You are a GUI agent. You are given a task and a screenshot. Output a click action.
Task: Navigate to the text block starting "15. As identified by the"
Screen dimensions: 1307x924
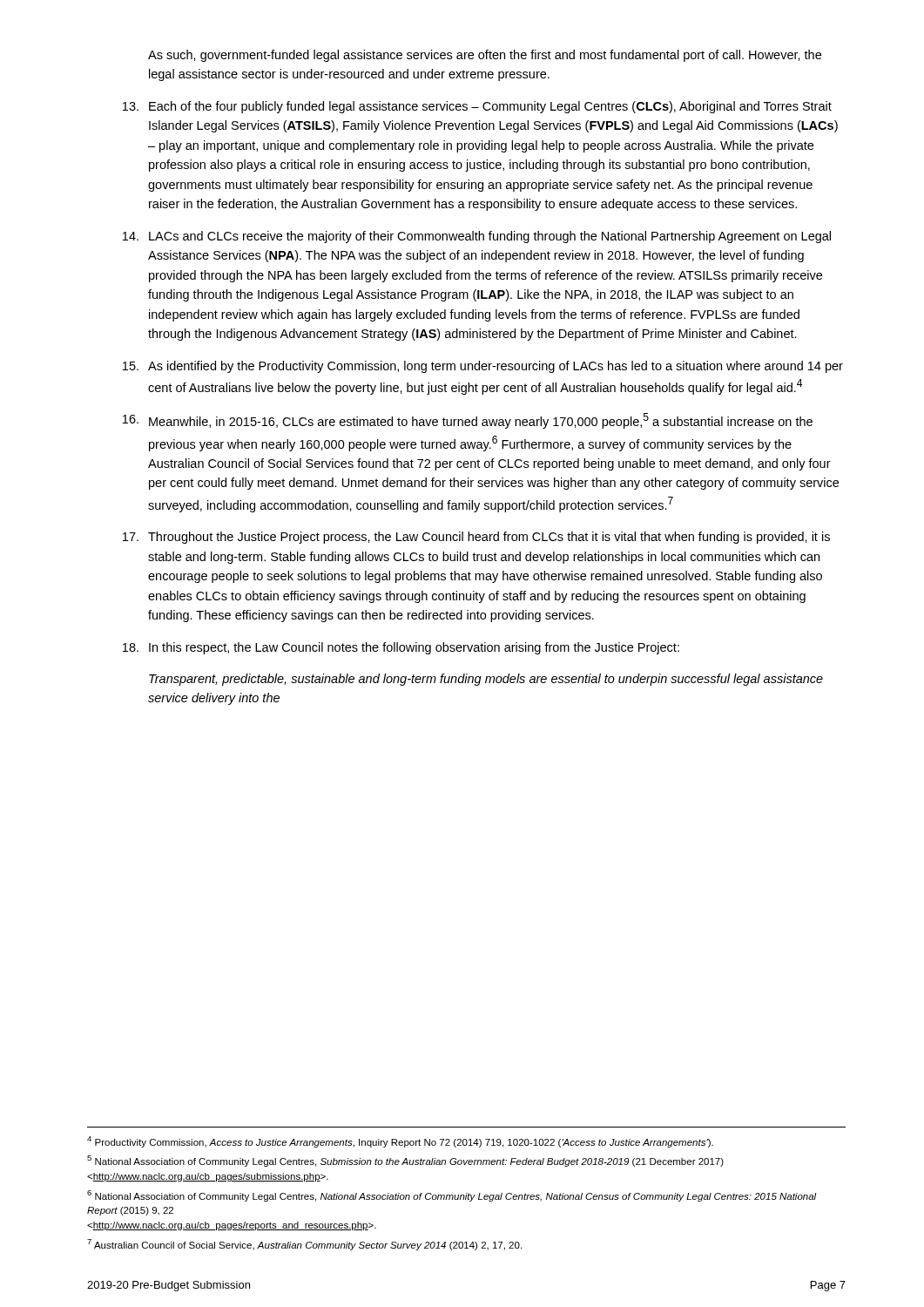point(466,377)
